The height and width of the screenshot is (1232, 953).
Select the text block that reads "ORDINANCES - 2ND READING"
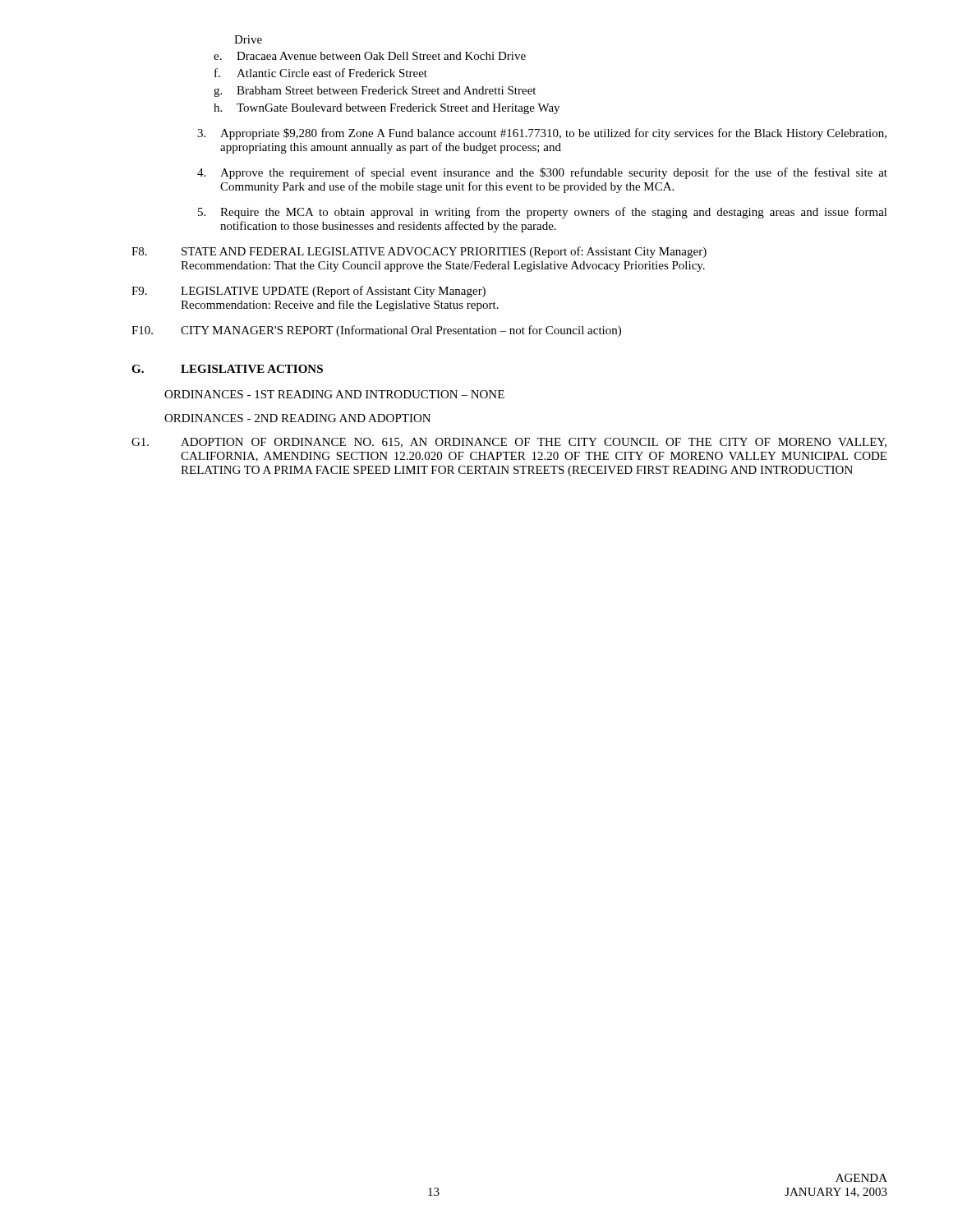[x=298, y=418]
